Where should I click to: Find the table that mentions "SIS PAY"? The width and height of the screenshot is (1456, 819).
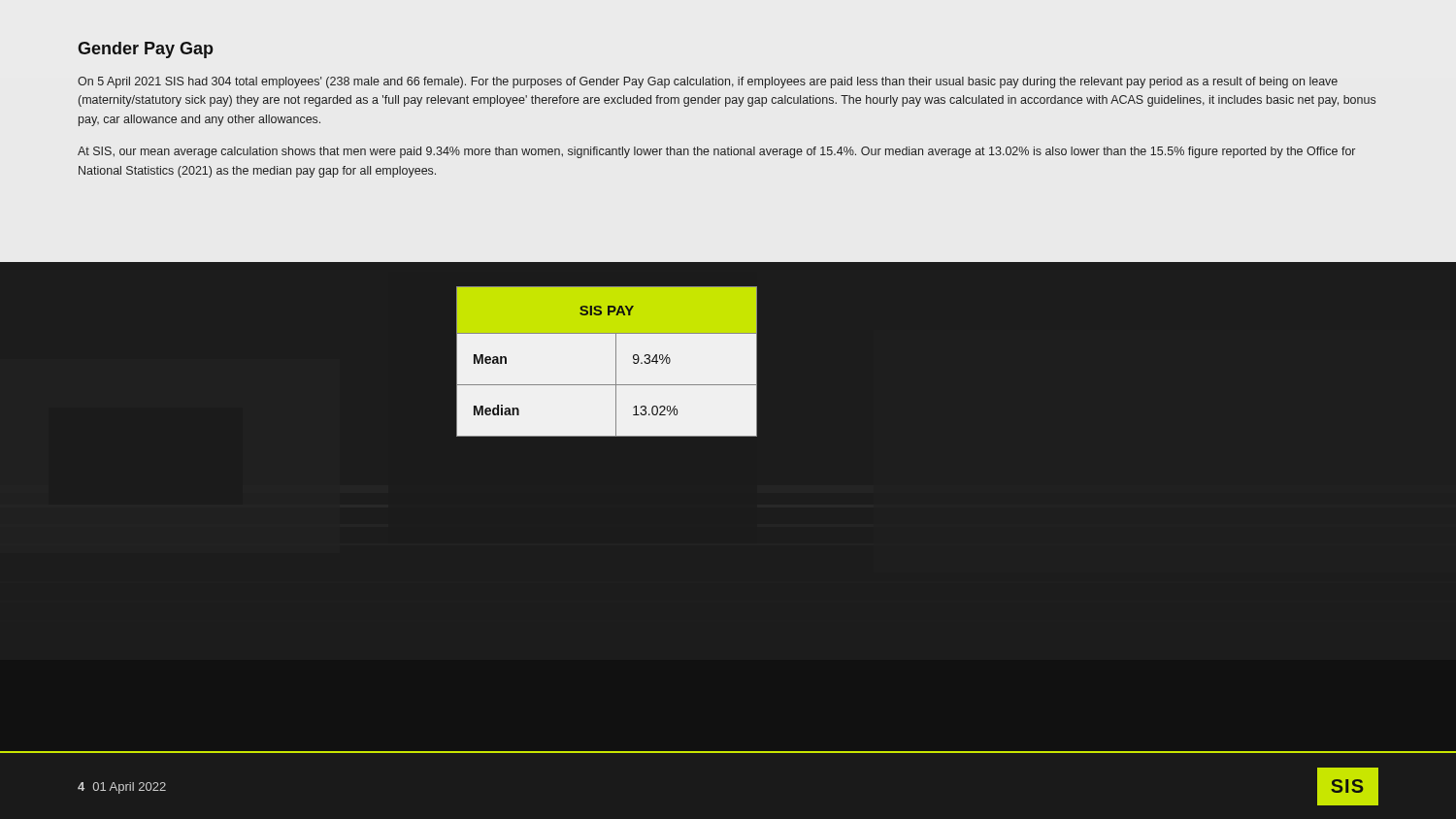click(607, 361)
